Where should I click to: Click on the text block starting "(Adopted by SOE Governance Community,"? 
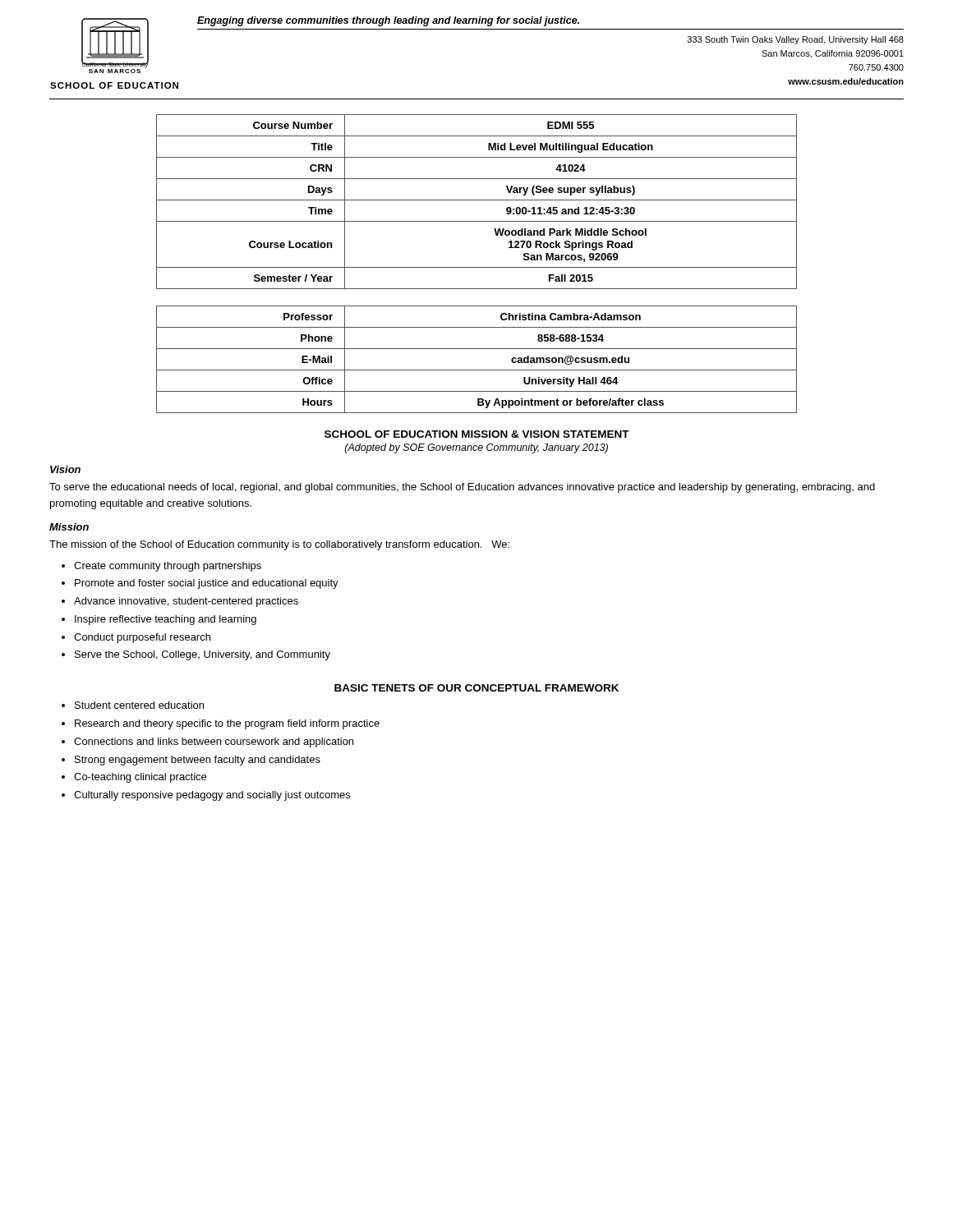pos(476,448)
